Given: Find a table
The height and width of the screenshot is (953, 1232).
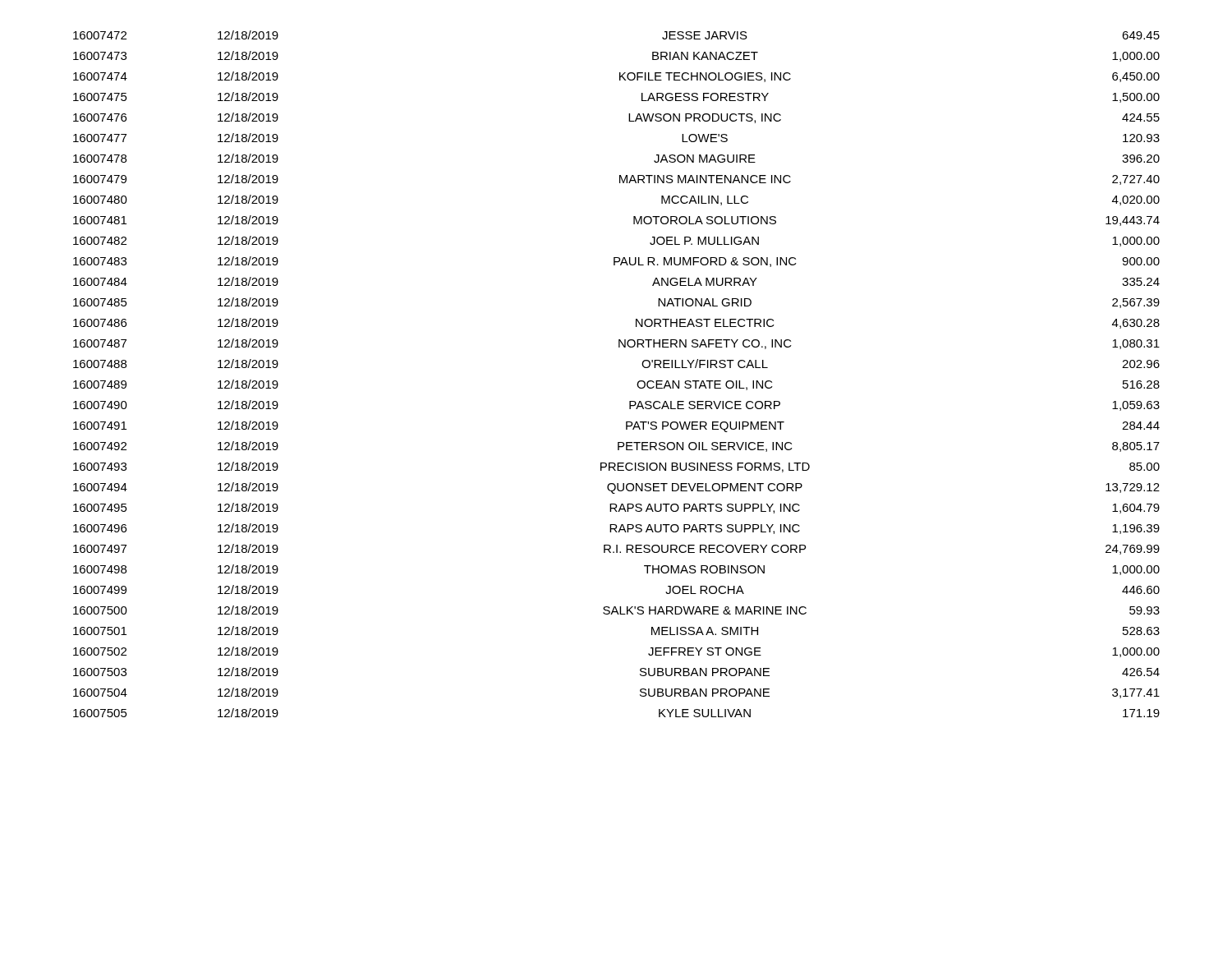Looking at the screenshot, I should tap(616, 374).
